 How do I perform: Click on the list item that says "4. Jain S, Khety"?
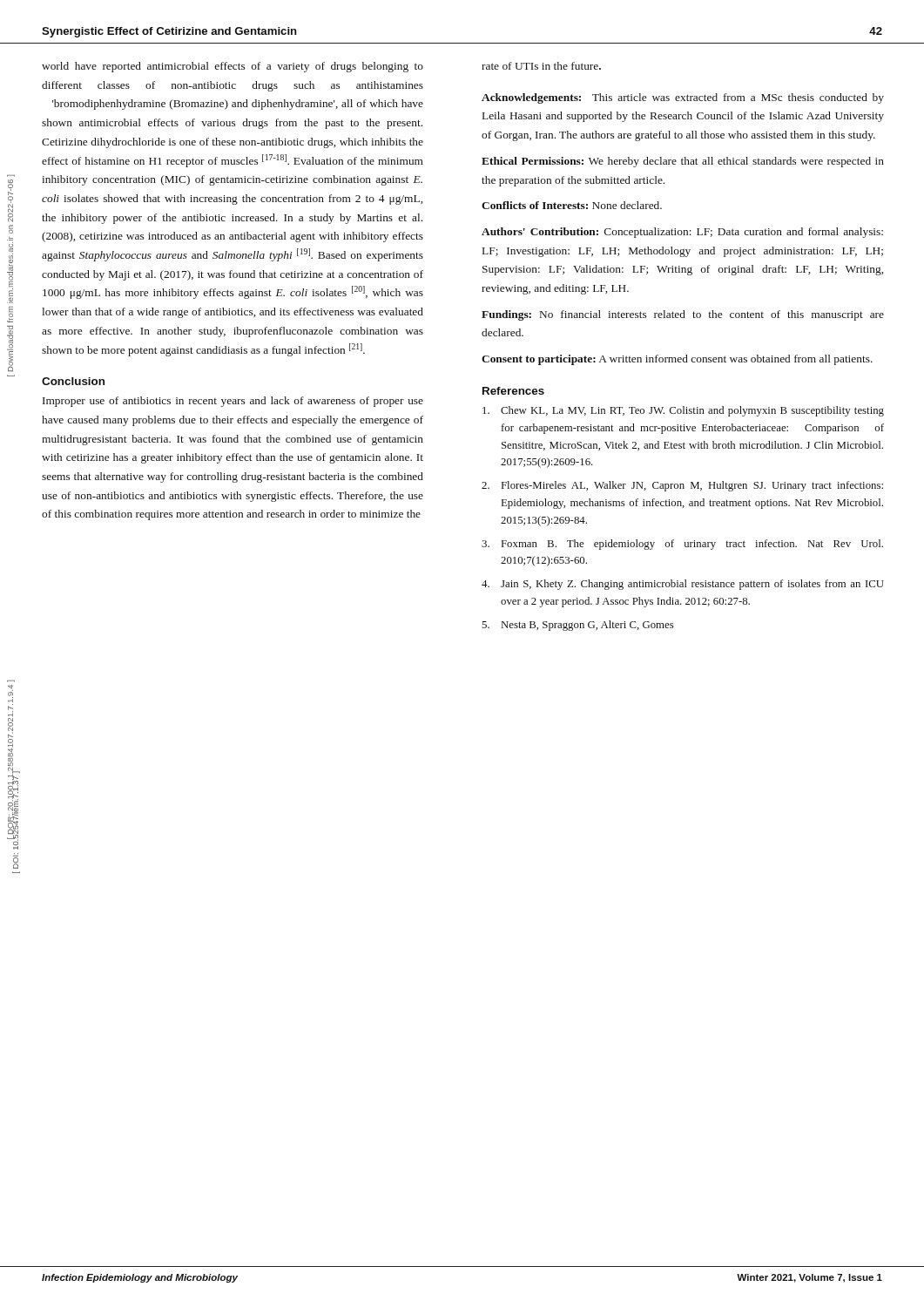click(683, 594)
